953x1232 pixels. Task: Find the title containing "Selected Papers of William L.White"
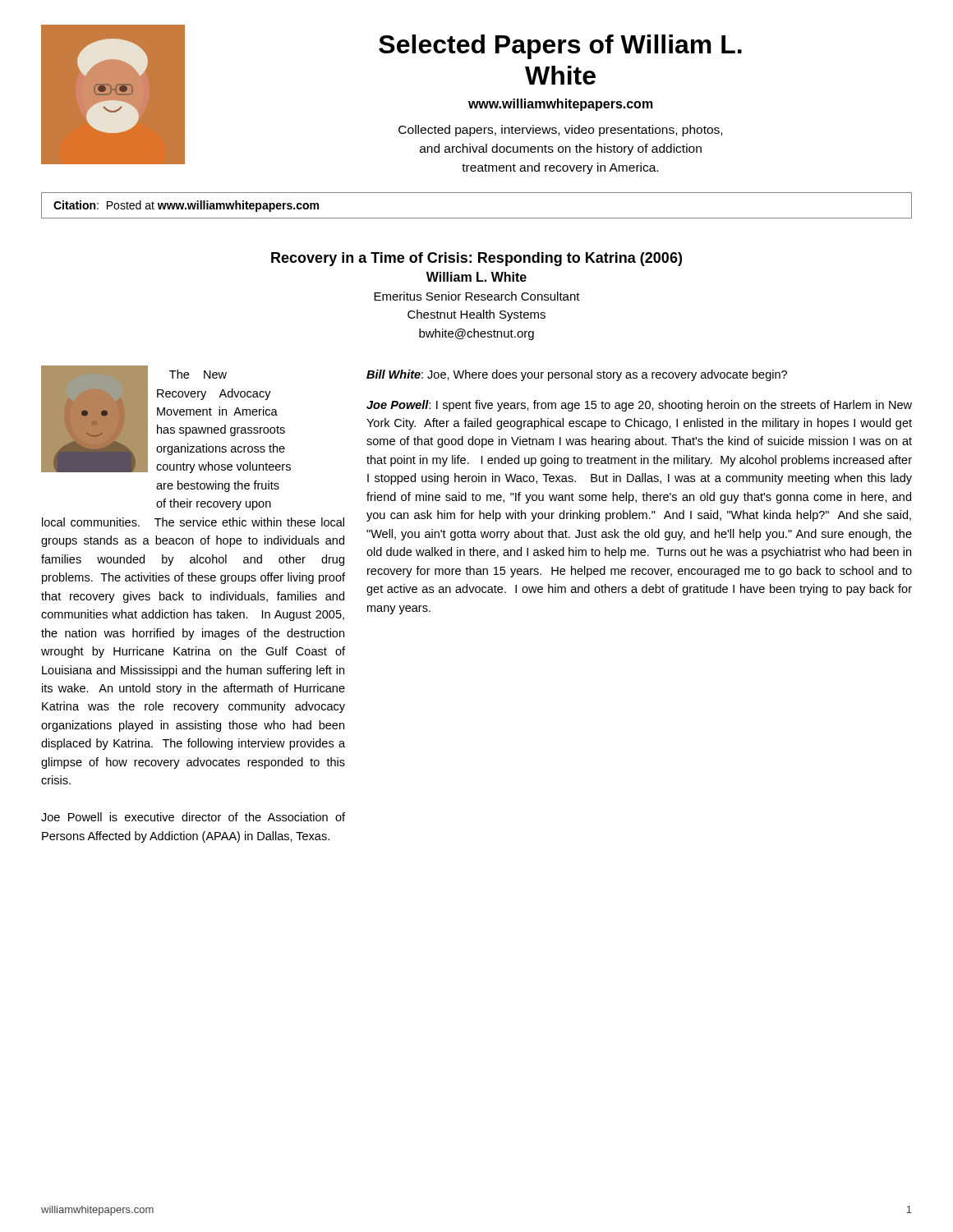click(x=561, y=60)
